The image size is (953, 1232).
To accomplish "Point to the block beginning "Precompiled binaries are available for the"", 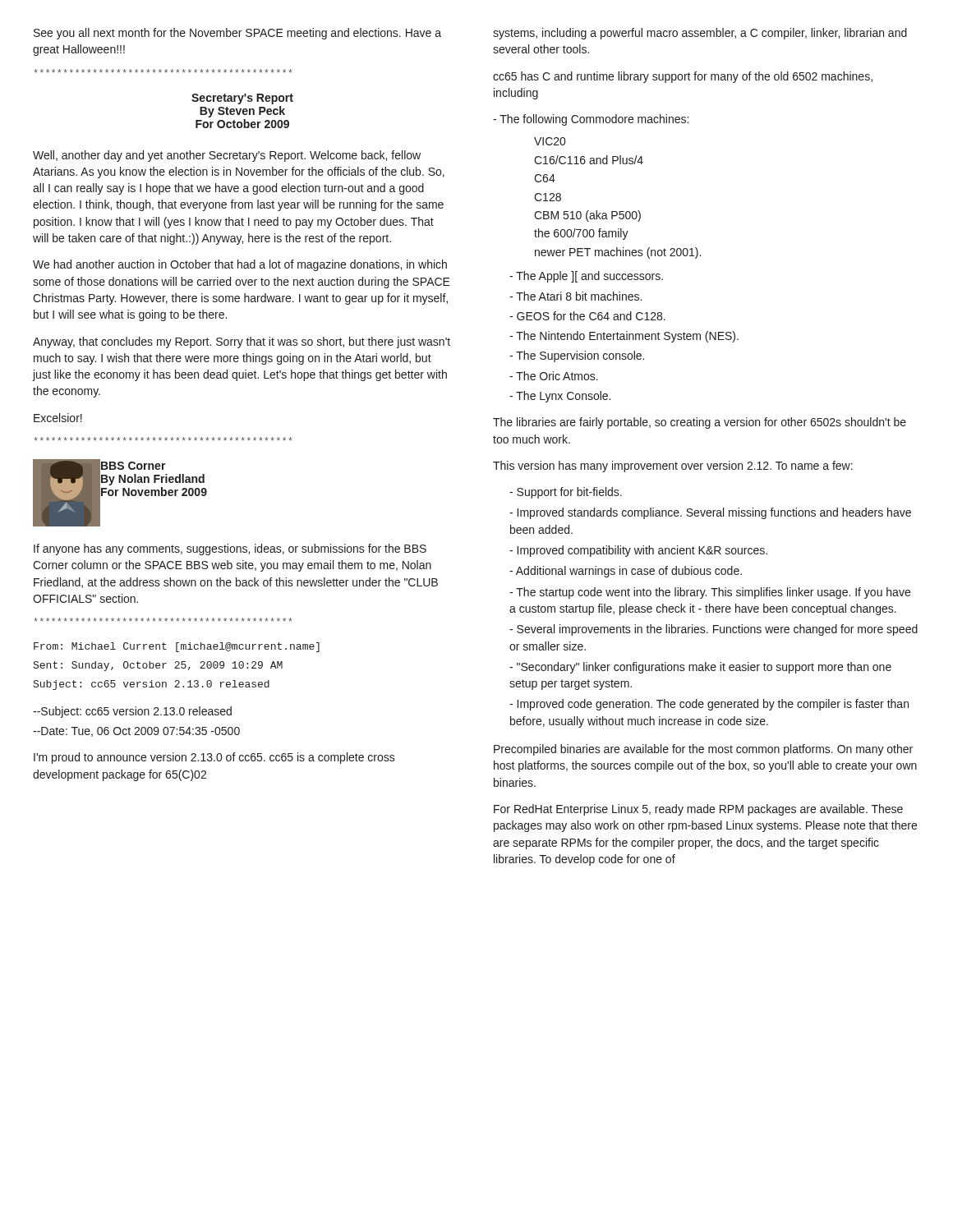I will pyautogui.click(x=707, y=766).
